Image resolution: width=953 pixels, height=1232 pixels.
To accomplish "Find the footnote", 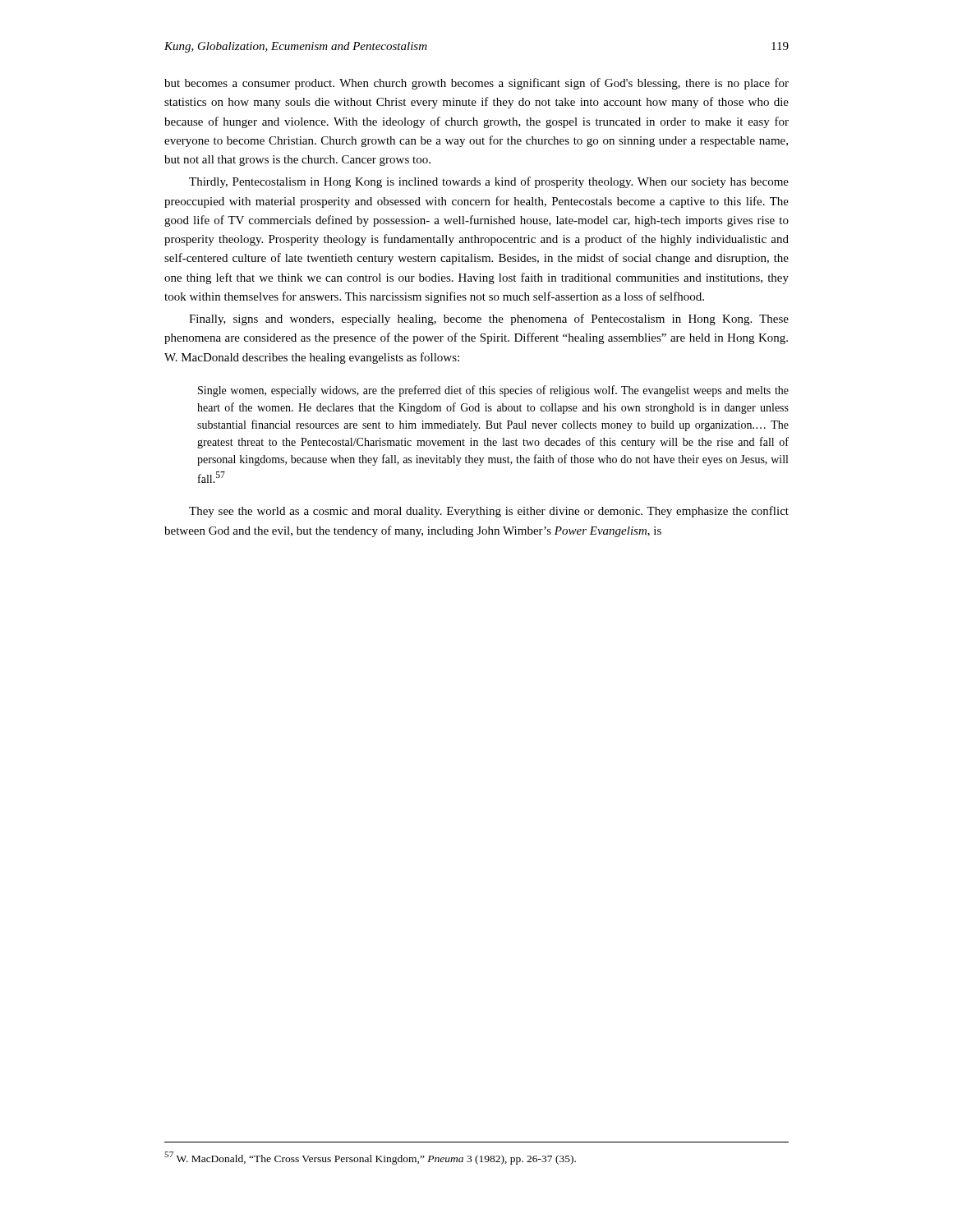I will point(476,1157).
